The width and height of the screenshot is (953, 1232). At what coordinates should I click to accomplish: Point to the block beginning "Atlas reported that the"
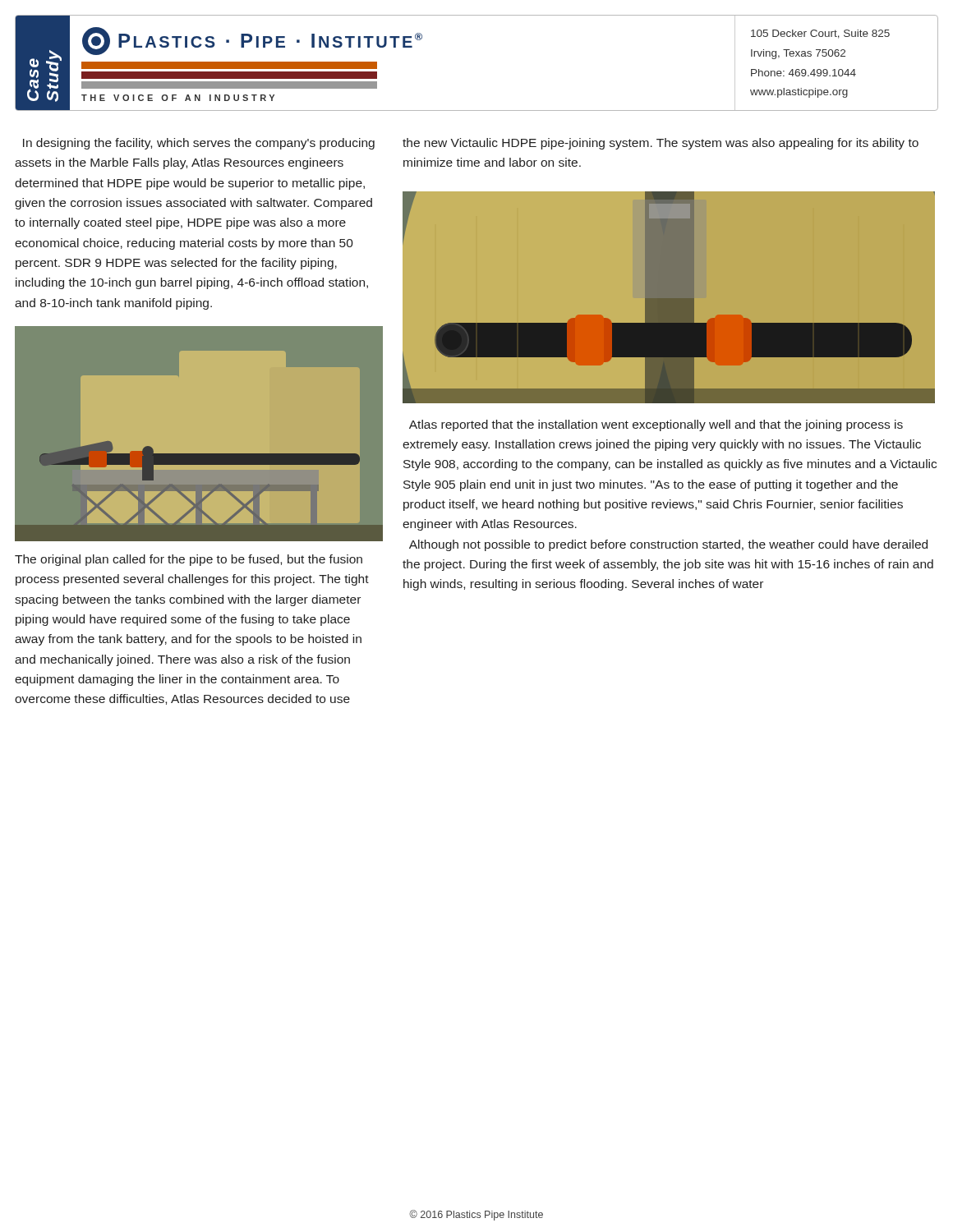coord(670,504)
